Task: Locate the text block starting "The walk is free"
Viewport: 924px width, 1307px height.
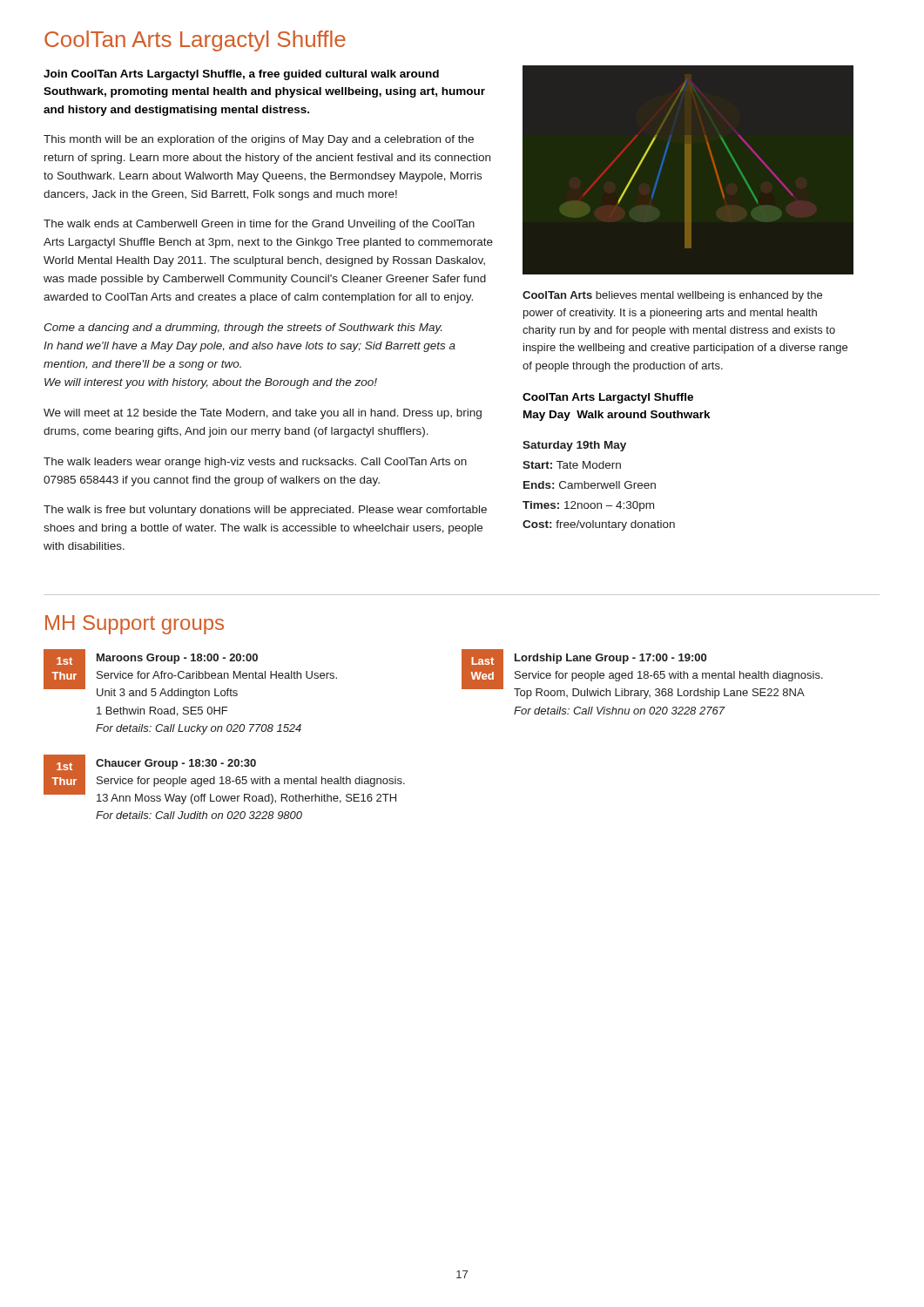Action: pyautogui.click(x=270, y=529)
